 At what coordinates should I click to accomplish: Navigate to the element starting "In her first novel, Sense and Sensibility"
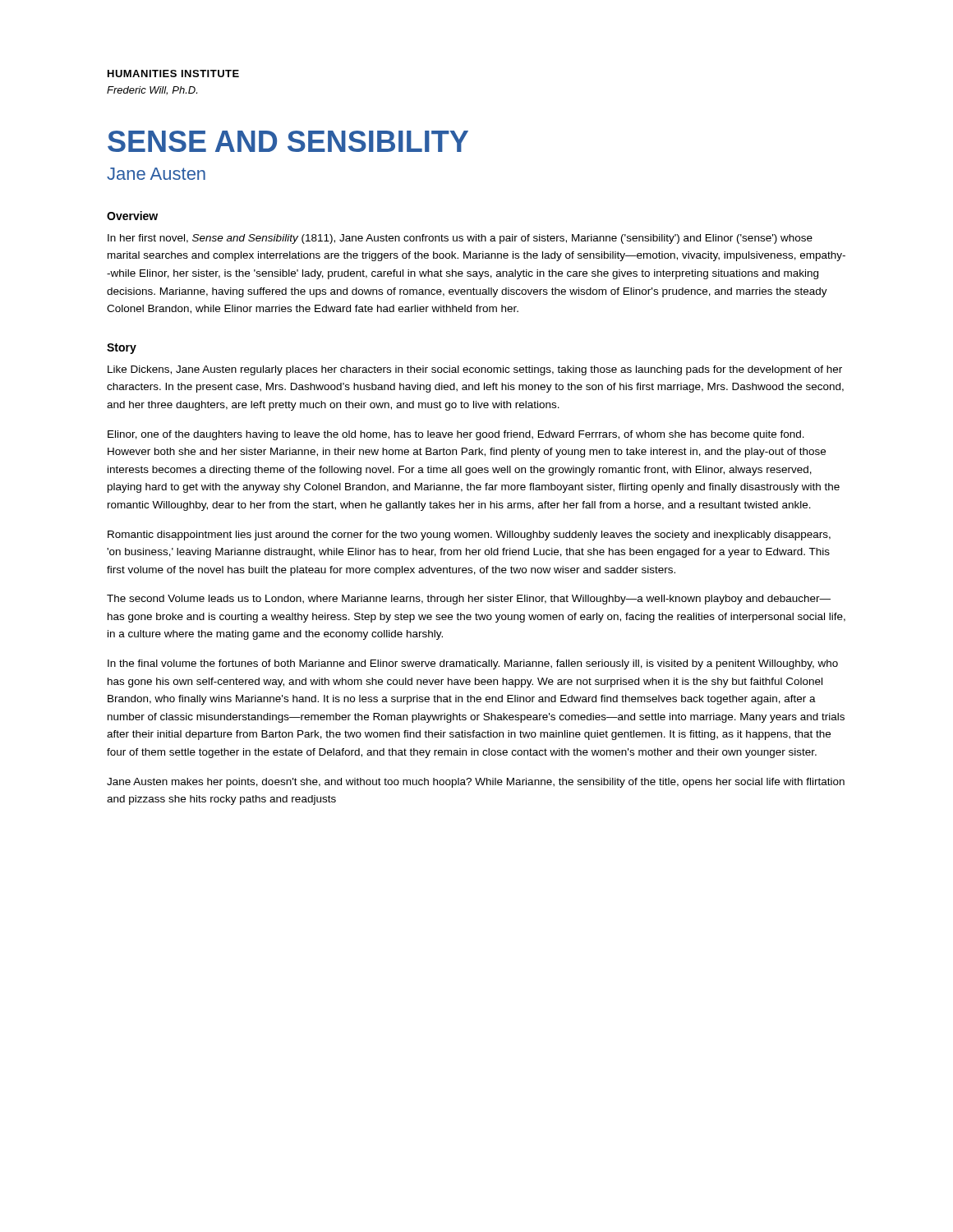[476, 273]
